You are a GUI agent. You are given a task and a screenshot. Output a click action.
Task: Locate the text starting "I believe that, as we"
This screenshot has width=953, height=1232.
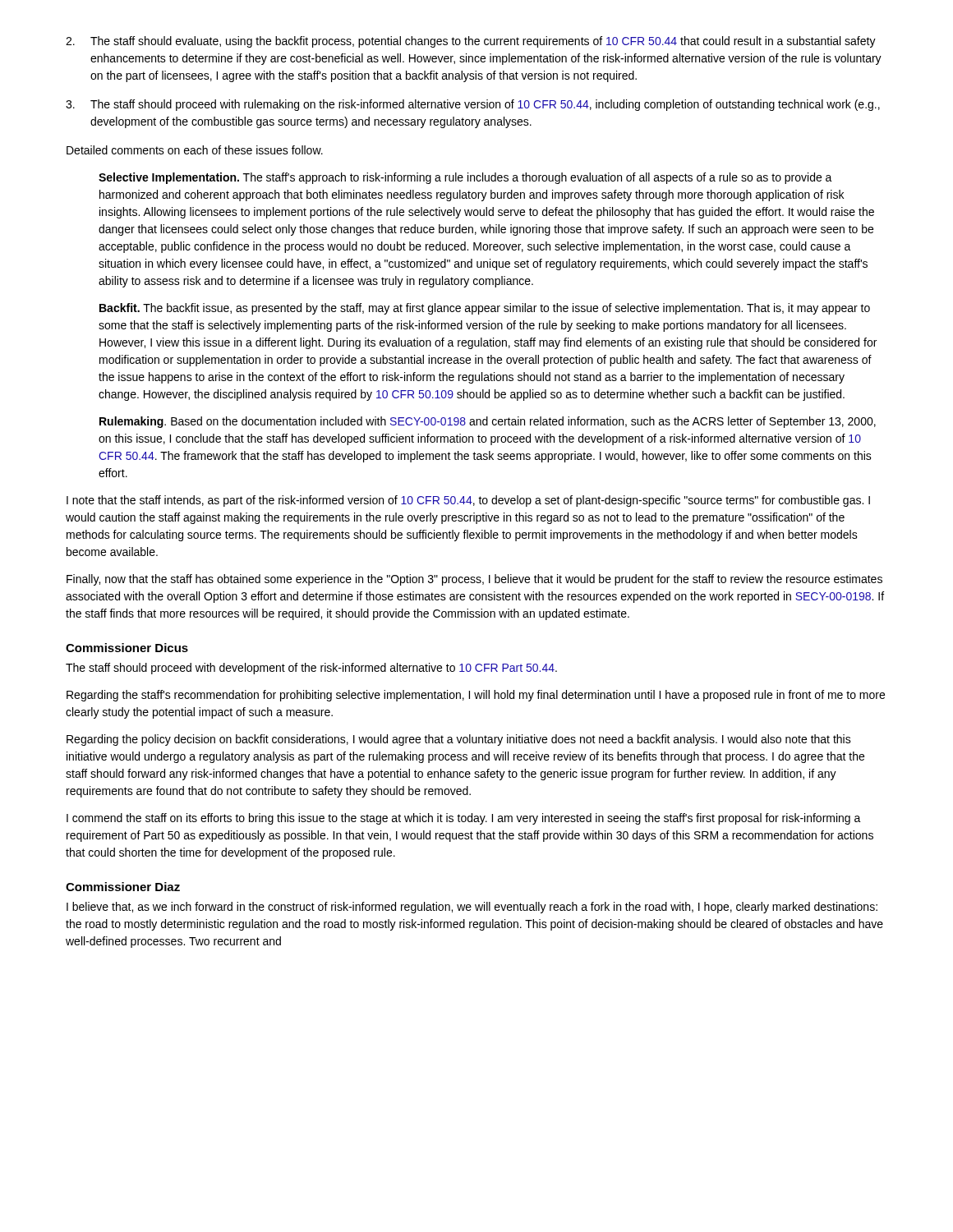pyautogui.click(x=474, y=924)
